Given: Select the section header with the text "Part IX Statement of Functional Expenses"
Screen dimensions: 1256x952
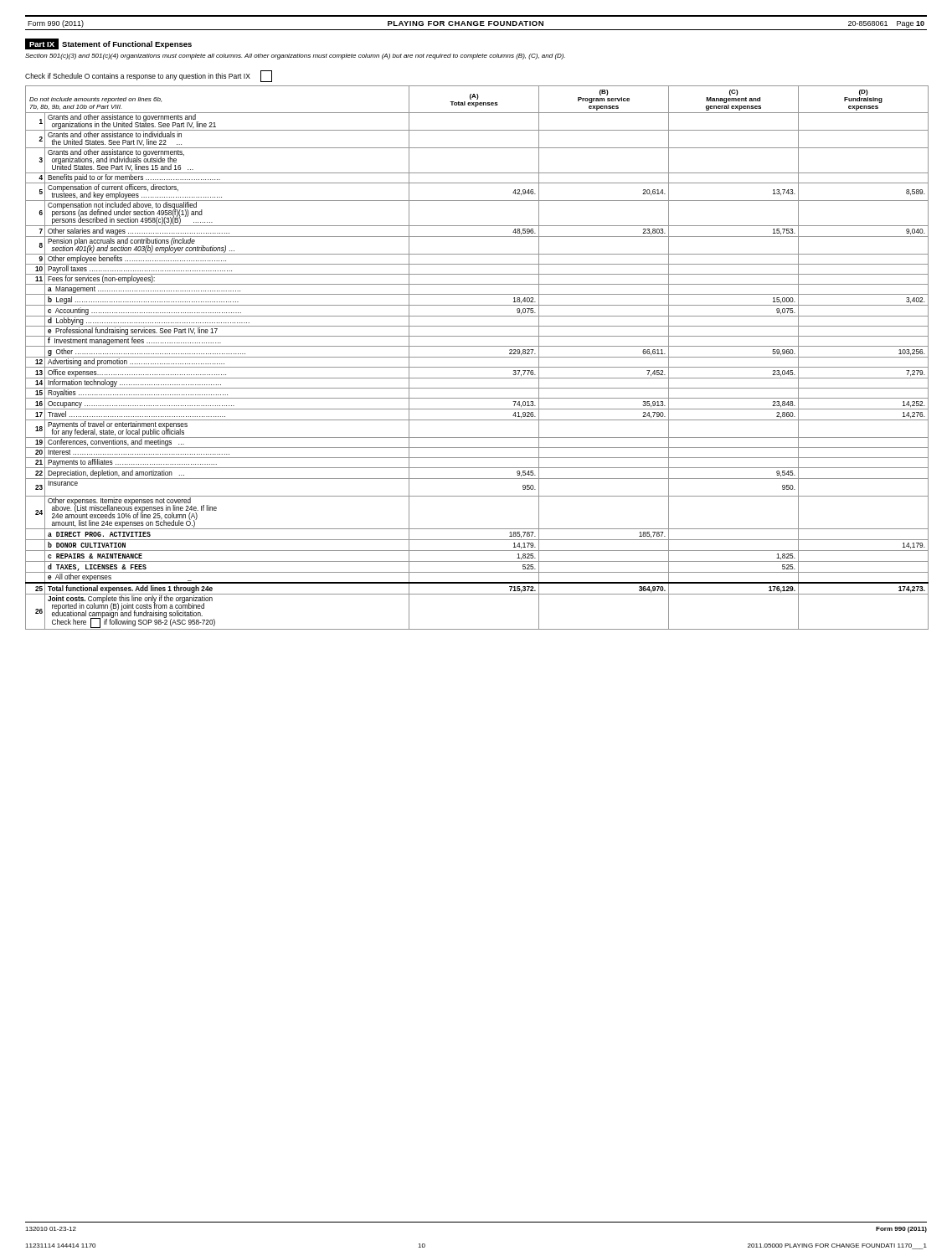Looking at the screenshot, I should 109,44.
